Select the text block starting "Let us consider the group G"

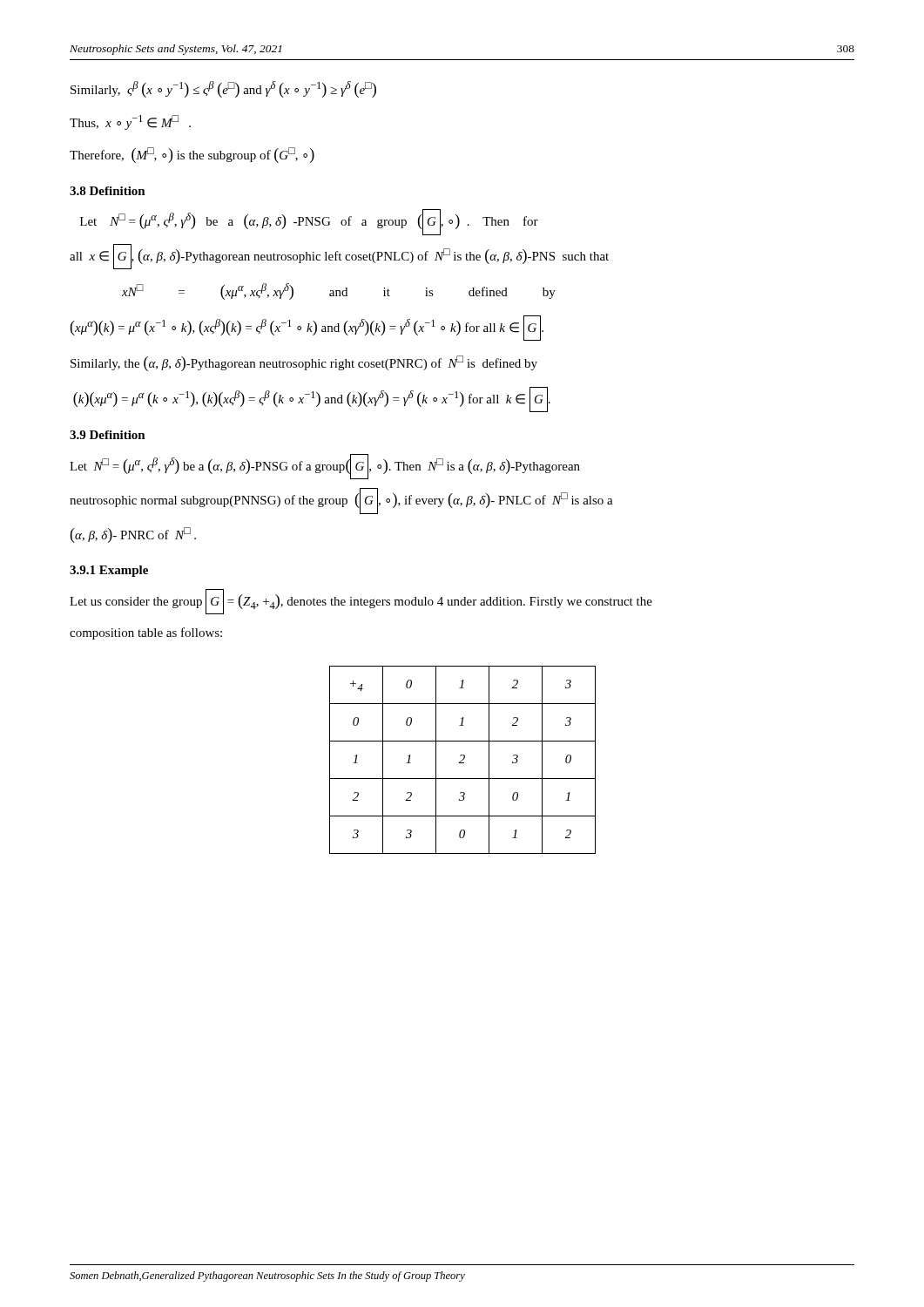pos(361,602)
